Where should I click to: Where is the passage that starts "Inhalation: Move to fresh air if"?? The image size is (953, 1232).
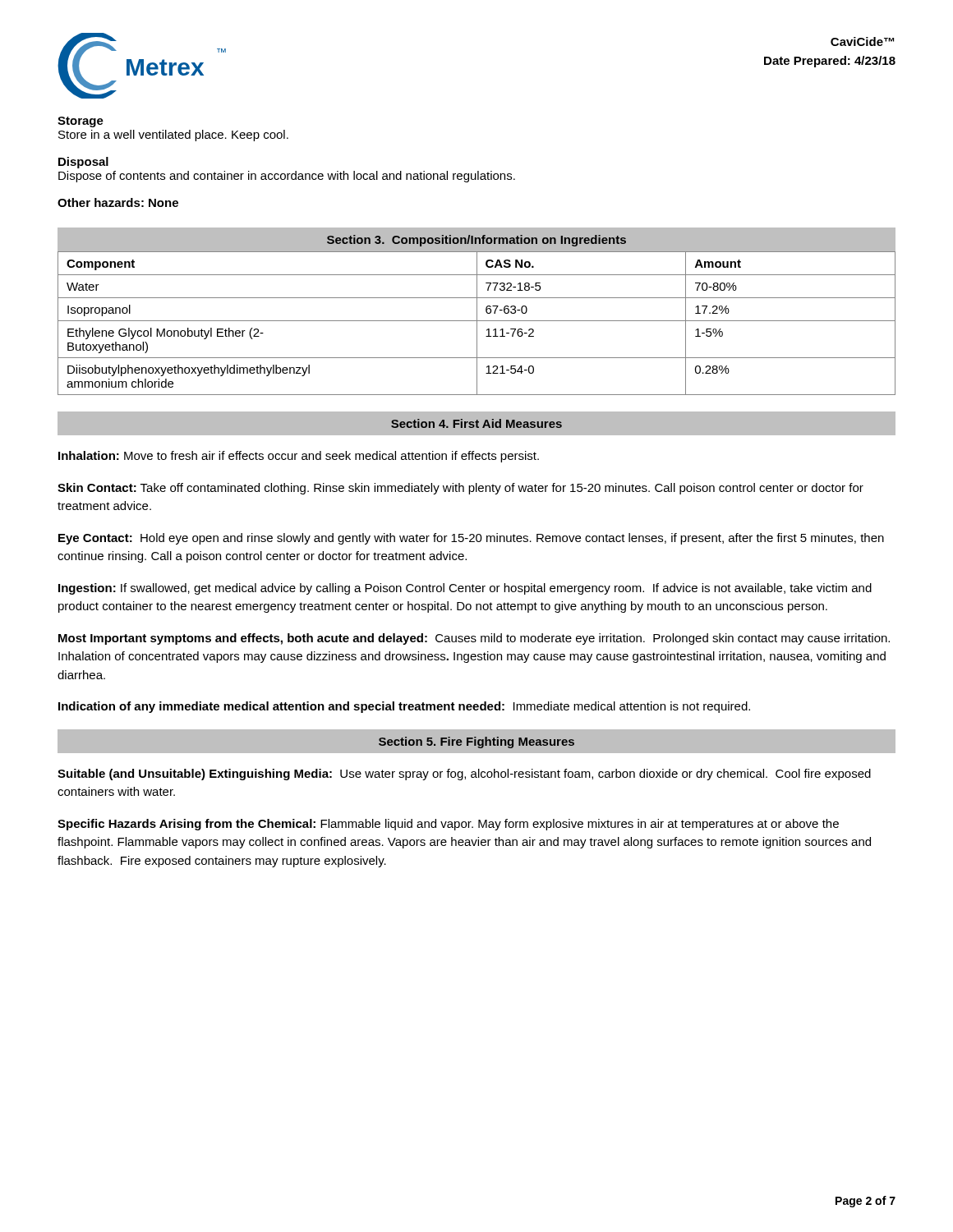pyautogui.click(x=299, y=455)
